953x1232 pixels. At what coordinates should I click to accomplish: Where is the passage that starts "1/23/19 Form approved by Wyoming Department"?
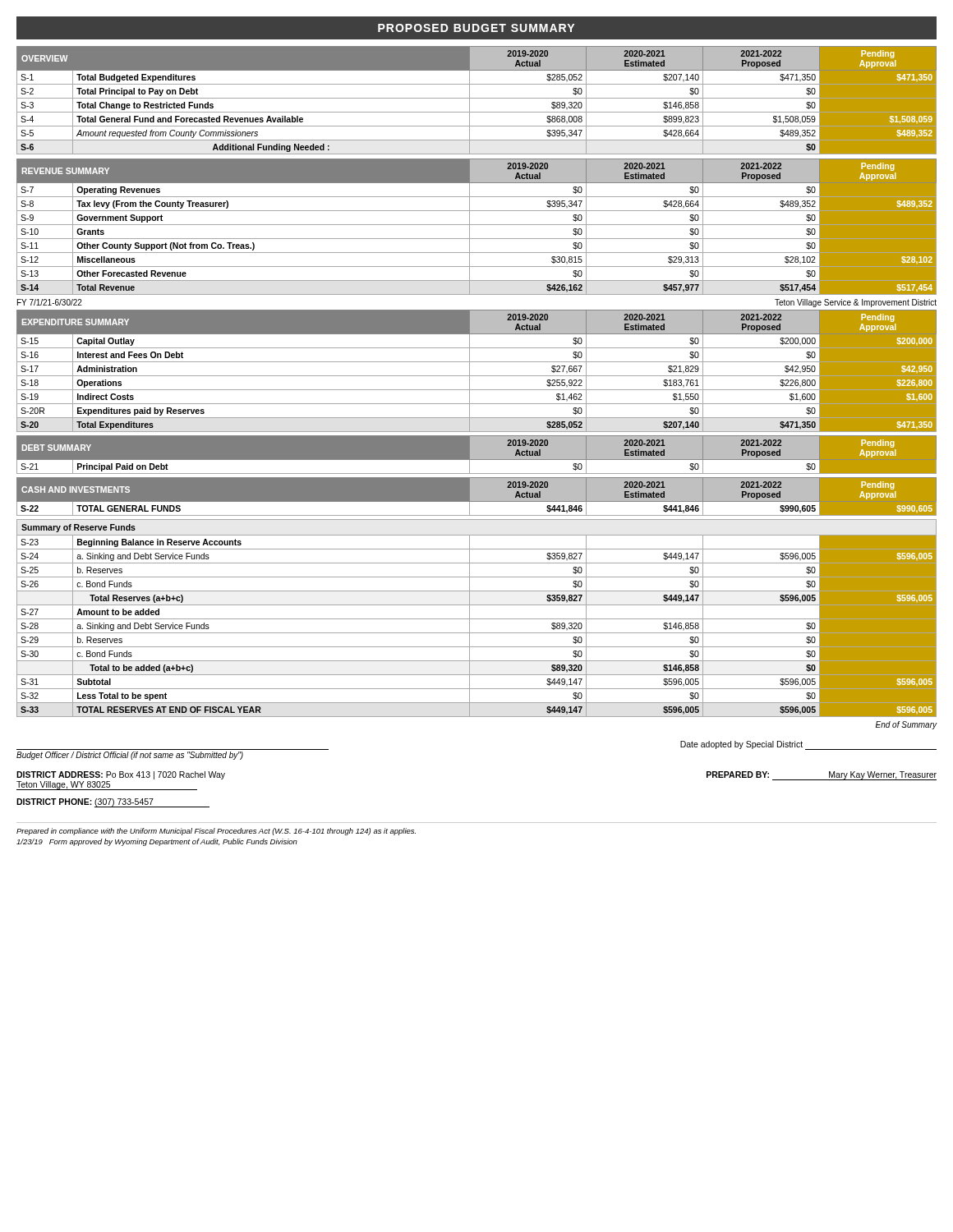(157, 841)
